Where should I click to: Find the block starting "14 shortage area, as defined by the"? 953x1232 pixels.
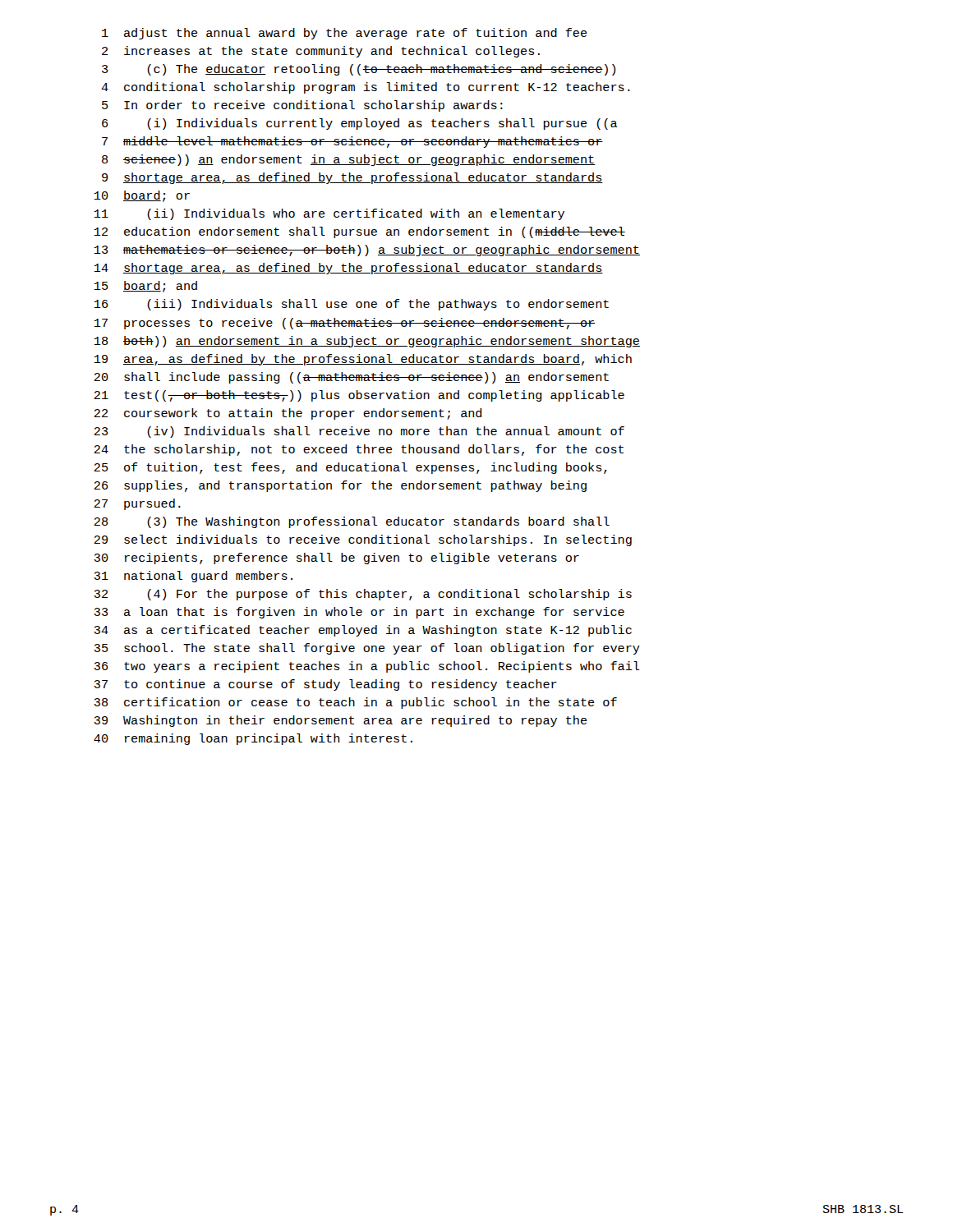[485, 269]
